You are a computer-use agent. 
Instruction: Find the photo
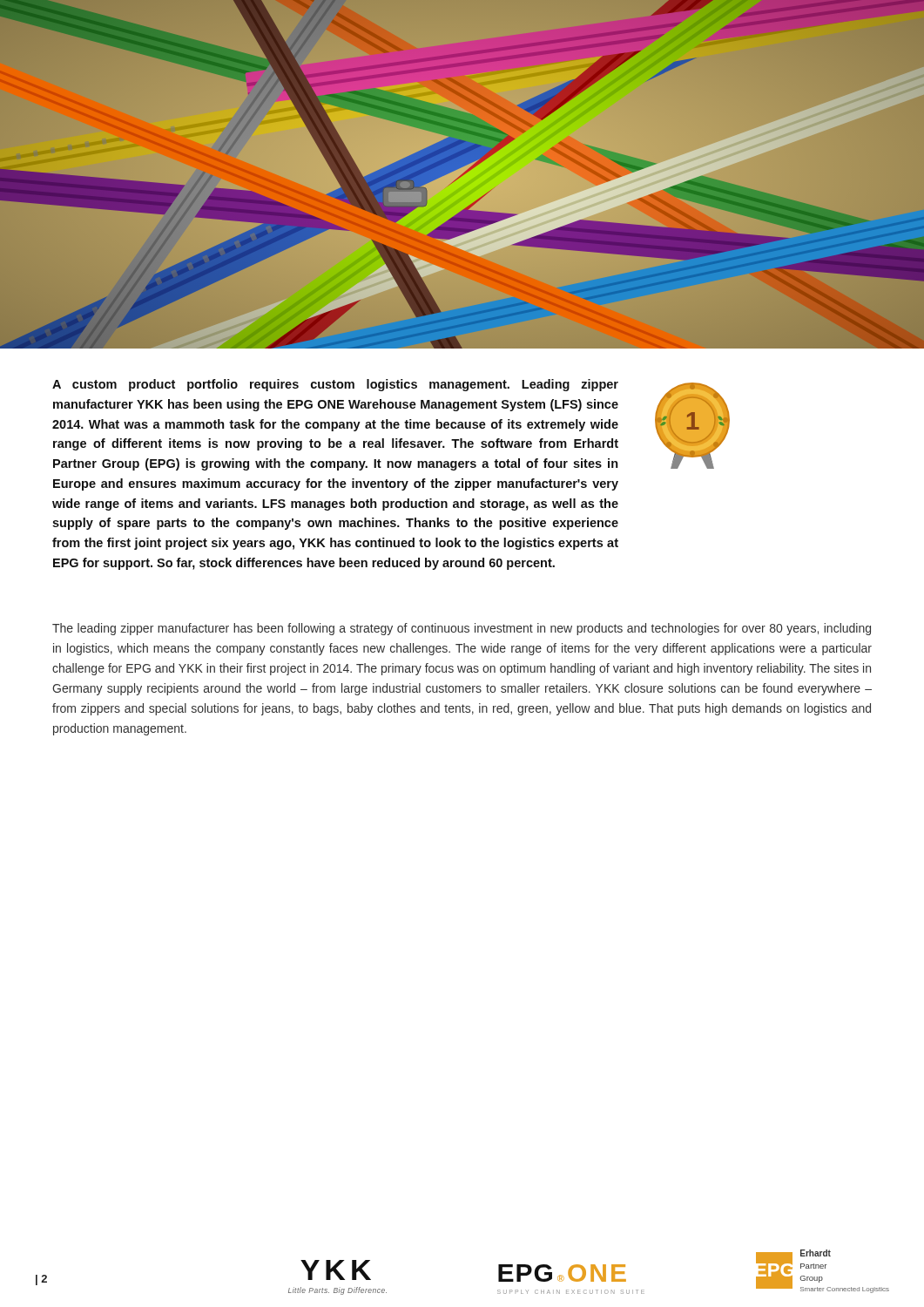click(462, 174)
